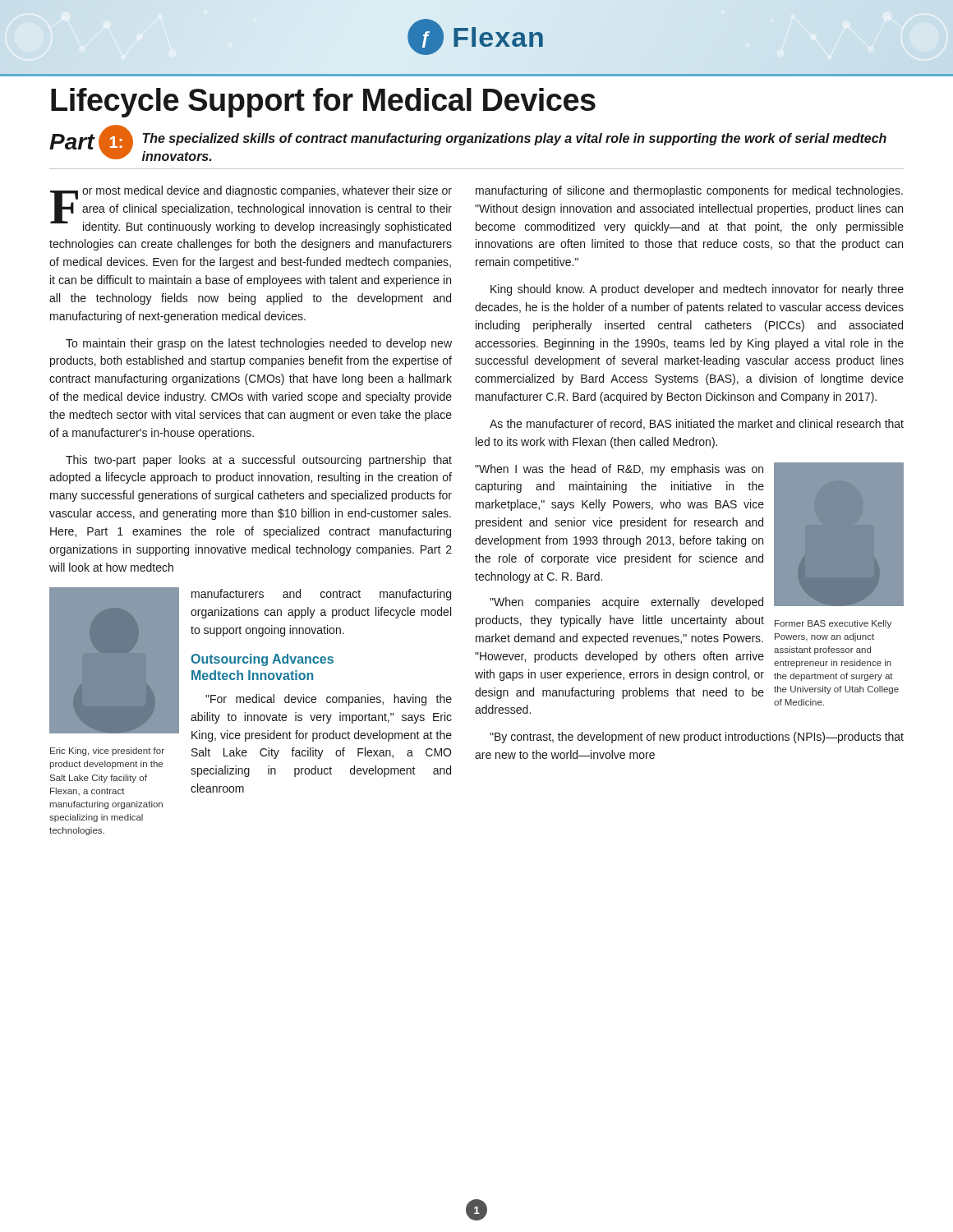Where is the caption that starts "Former BAS executive Kelly Powers, now an adjunct"?
Viewport: 953px width, 1232px height.
click(836, 663)
